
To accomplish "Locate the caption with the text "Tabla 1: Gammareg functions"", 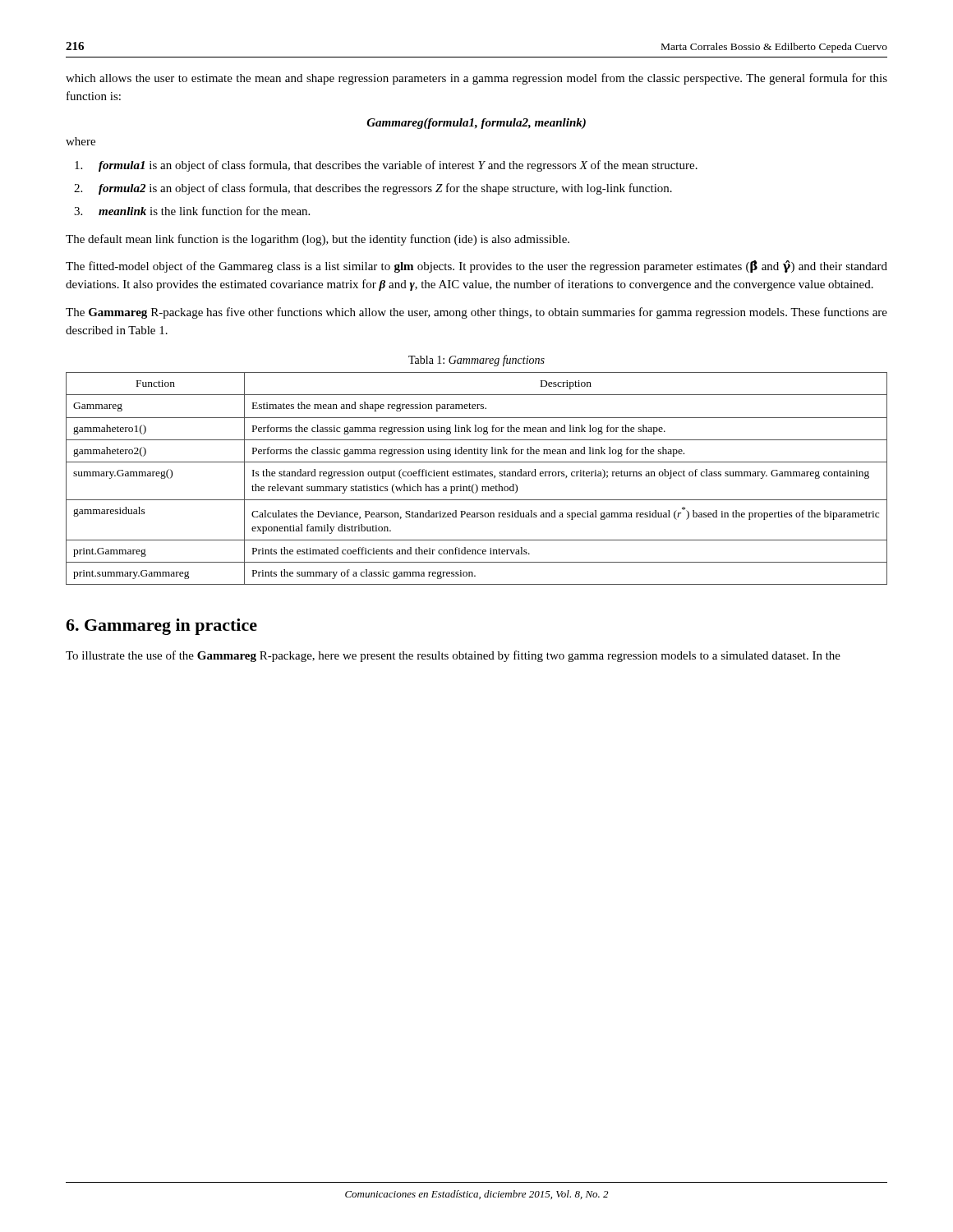I will pyautogui.click(x=476, y=361).
